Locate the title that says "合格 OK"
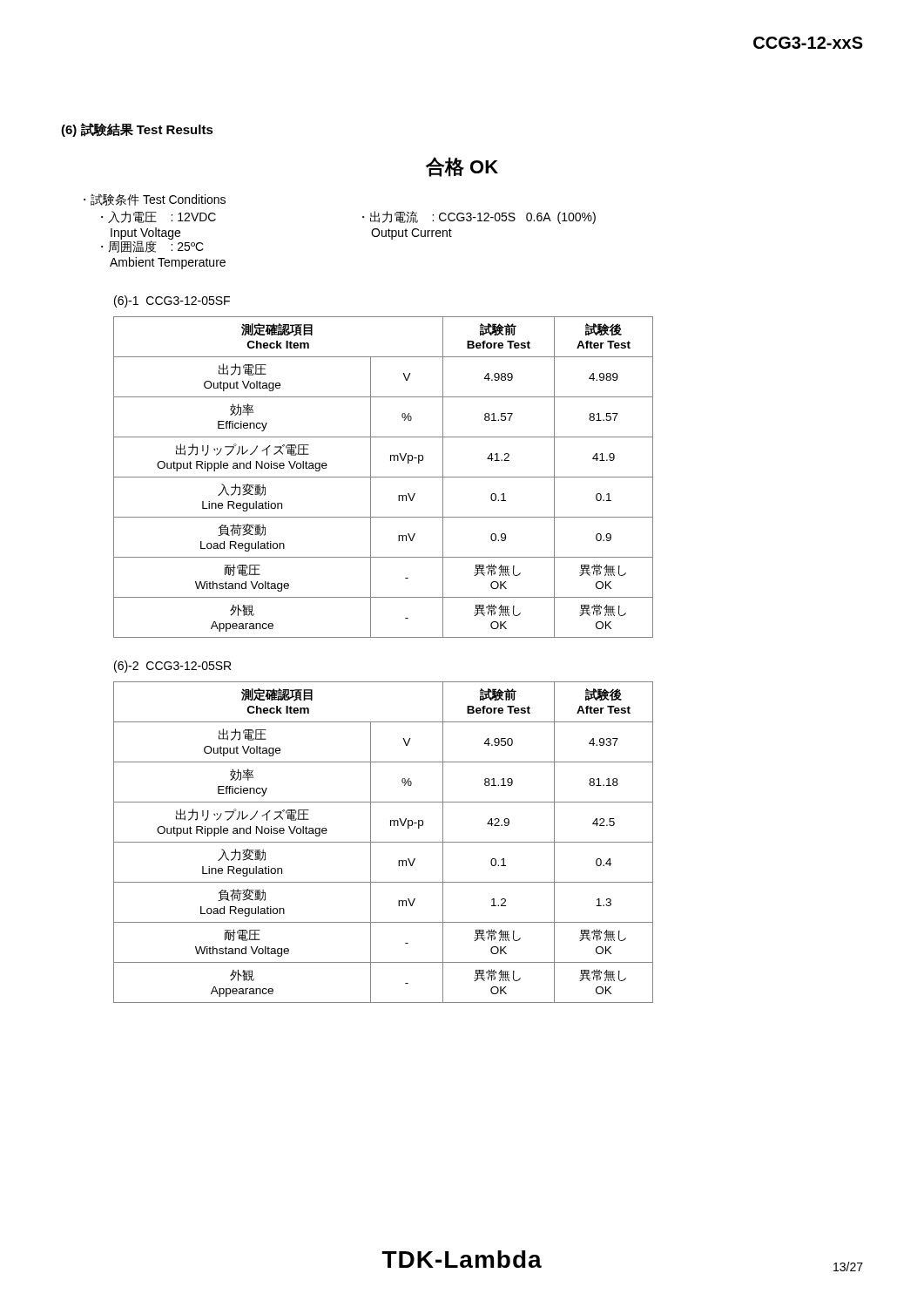This screenshot has height=1307, width=924. coord(462,167)
